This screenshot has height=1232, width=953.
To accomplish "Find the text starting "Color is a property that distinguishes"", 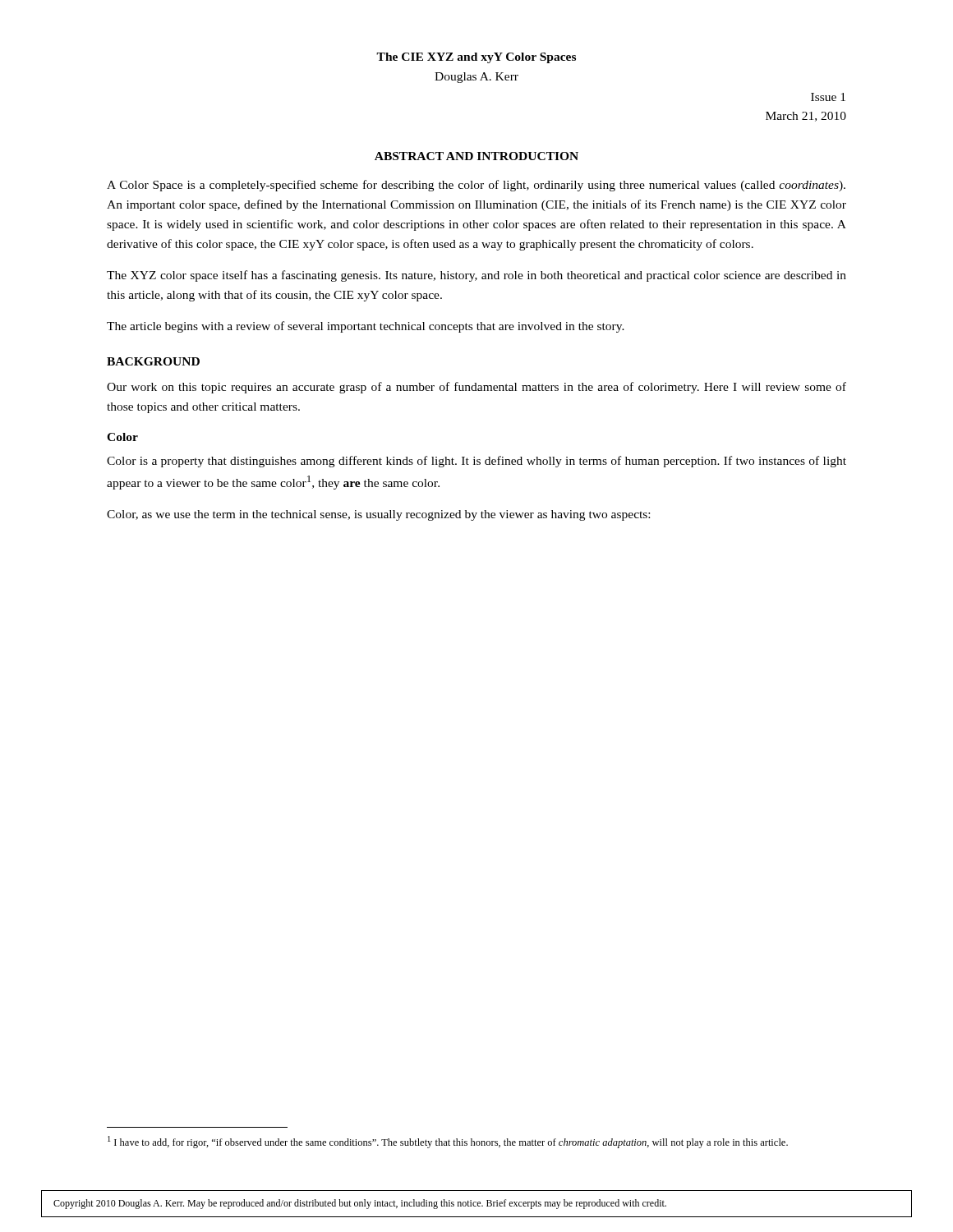I will pos(476,471).
